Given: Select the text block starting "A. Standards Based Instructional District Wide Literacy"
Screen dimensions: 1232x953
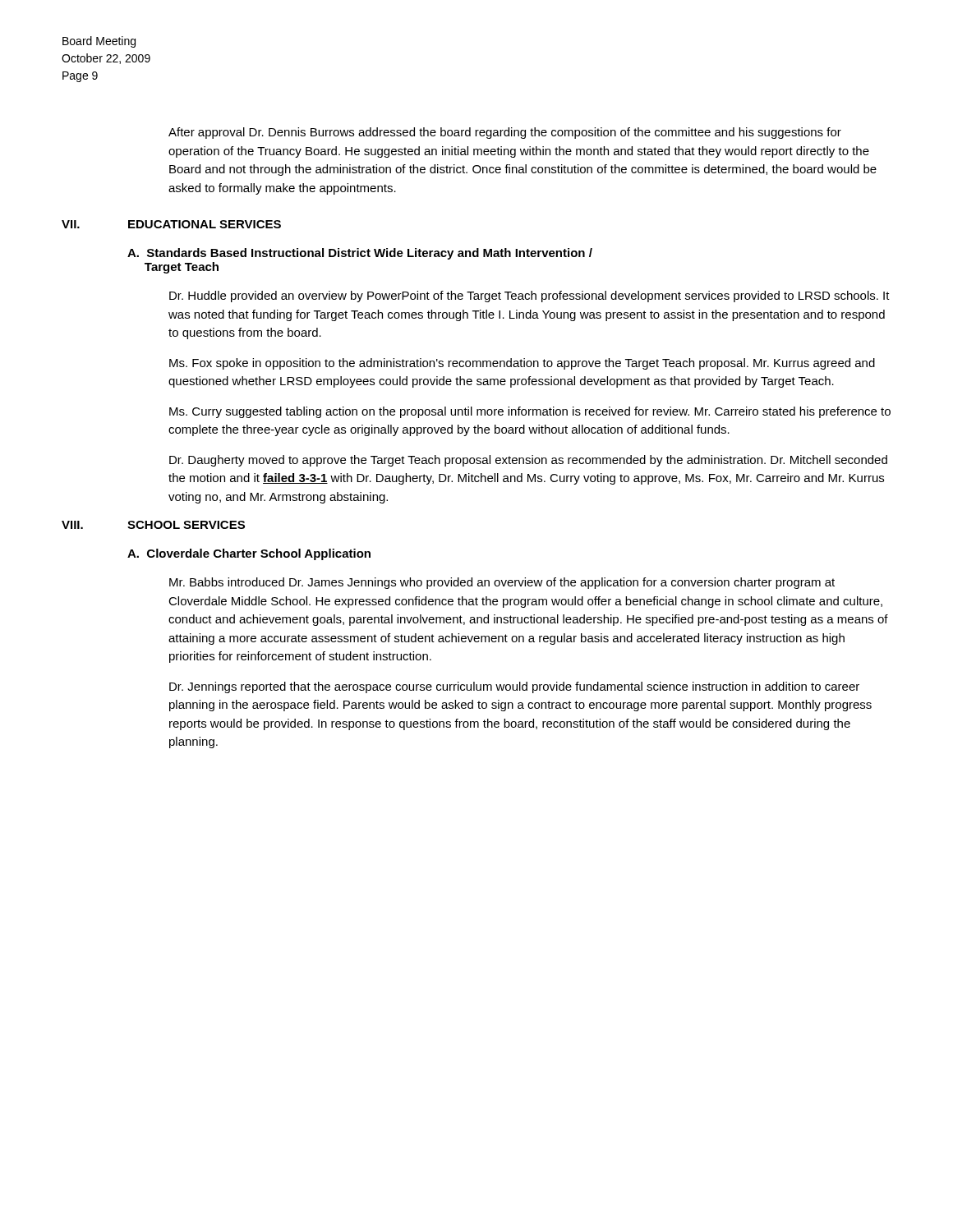Looking at the screenshot, I should [x=360, y=260].
